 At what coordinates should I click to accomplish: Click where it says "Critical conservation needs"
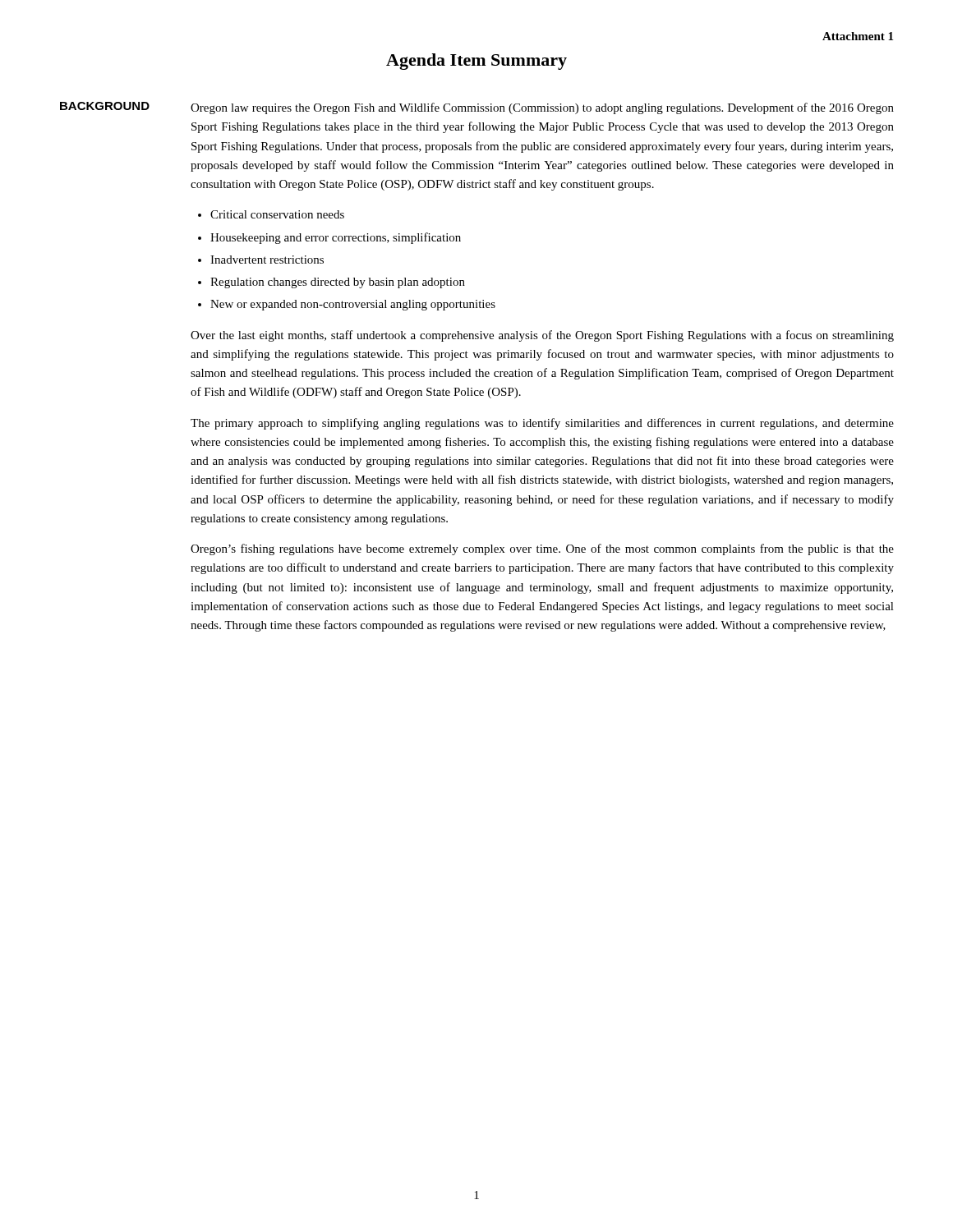(277, 215)
